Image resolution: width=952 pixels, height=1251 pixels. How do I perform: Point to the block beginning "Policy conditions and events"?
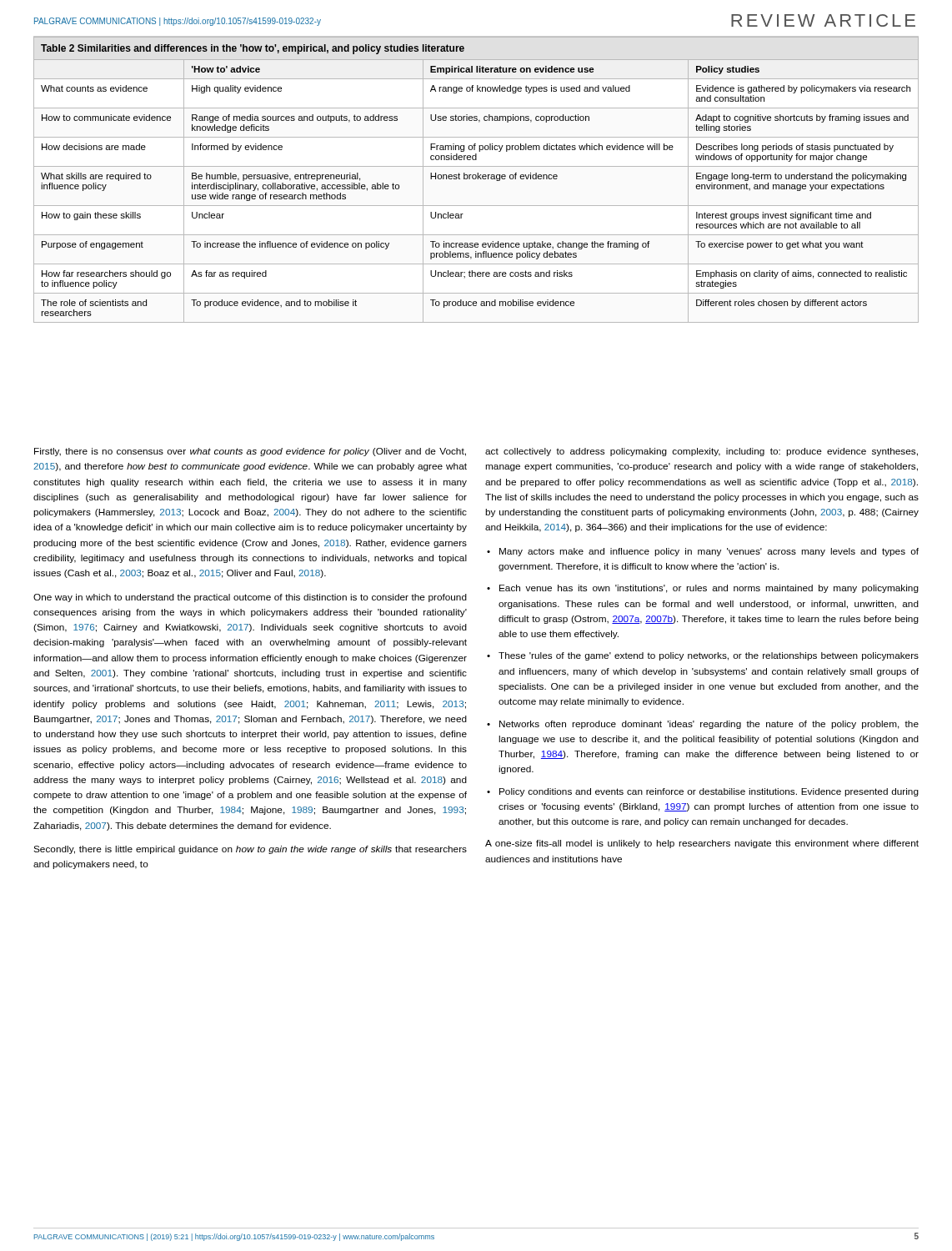pos(709,806)
